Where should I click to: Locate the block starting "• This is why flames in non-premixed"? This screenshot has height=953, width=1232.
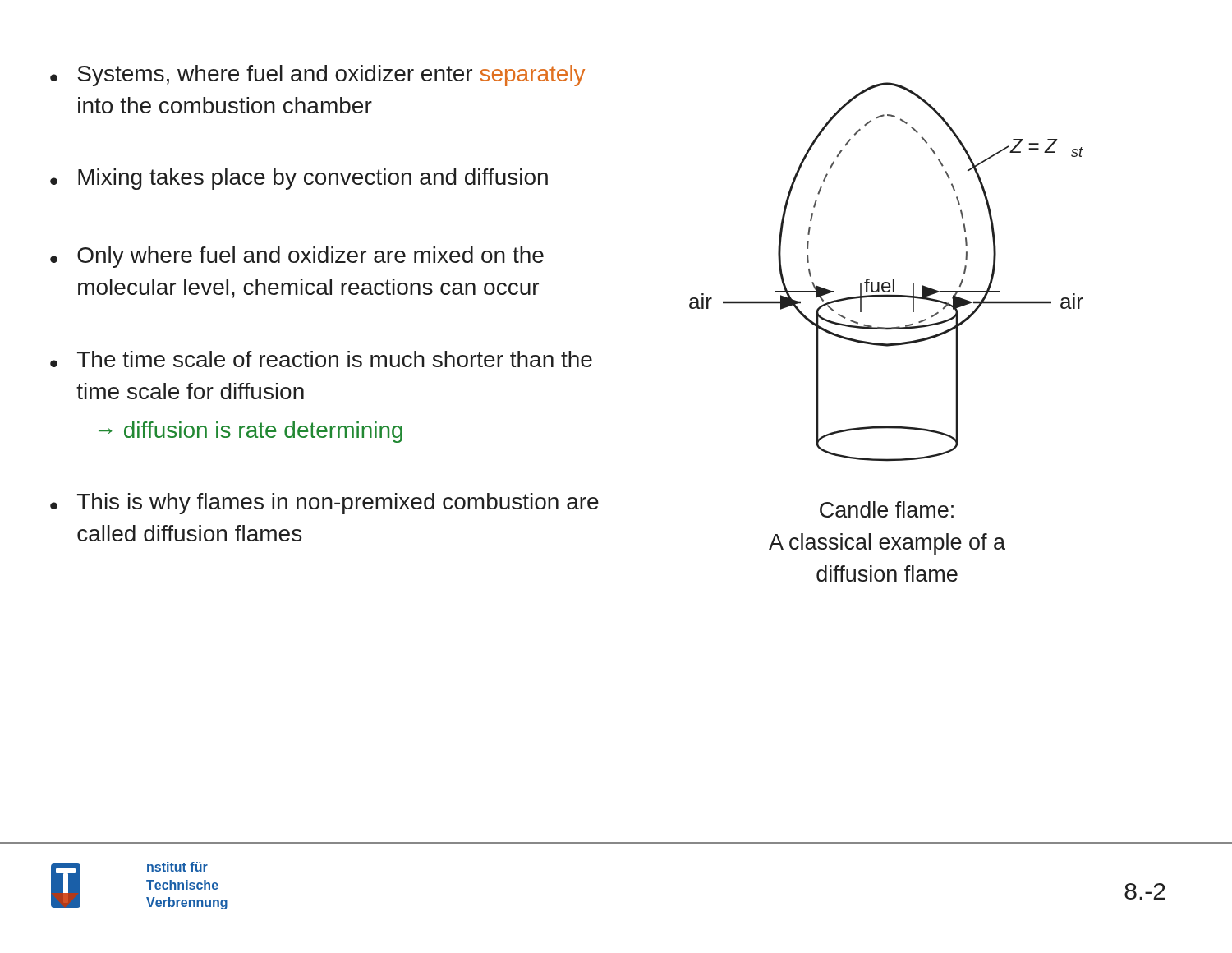(x=337, y=518)
